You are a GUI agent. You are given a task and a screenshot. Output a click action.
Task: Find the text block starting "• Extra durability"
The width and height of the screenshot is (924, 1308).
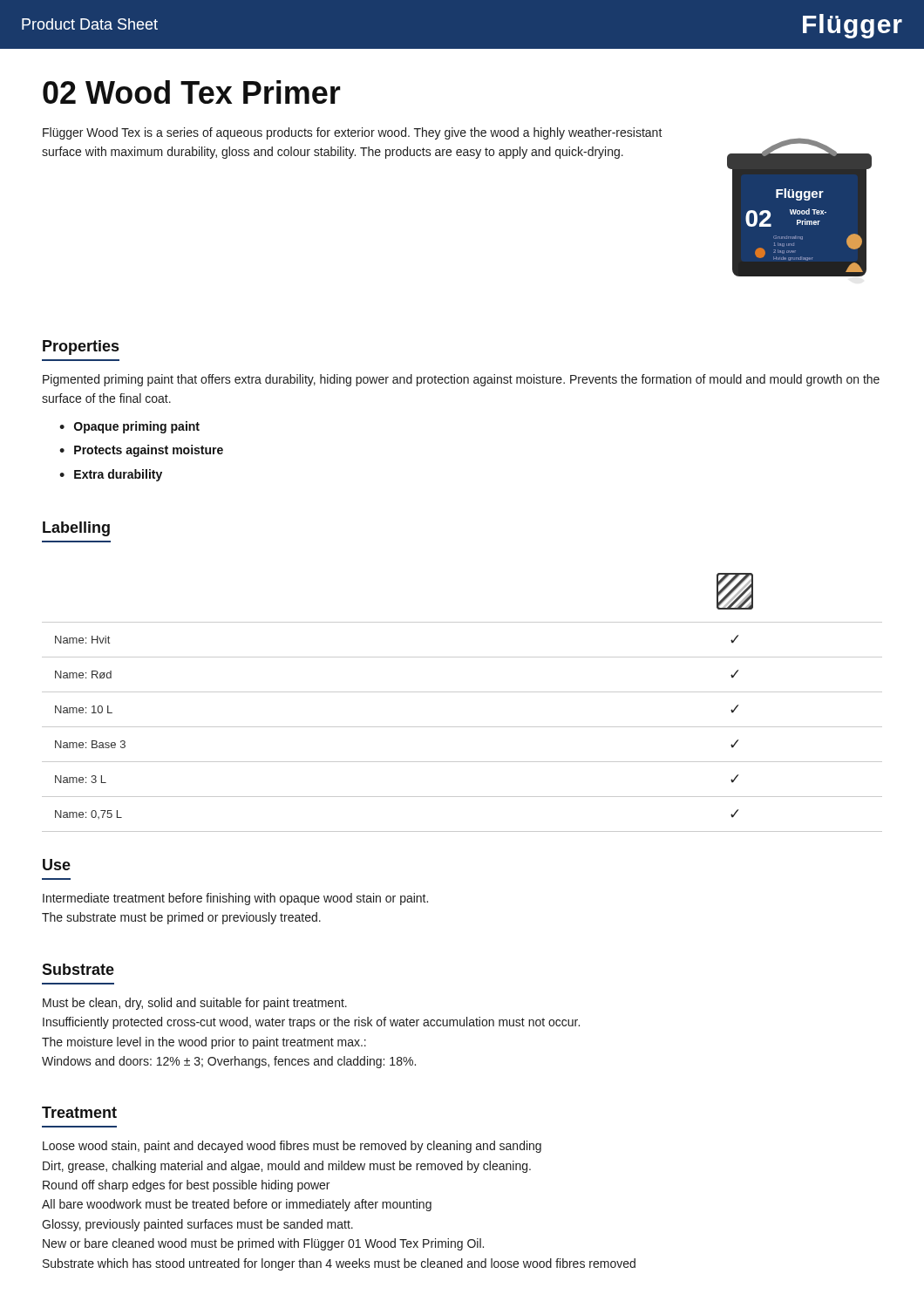click(x=111, y=475)
